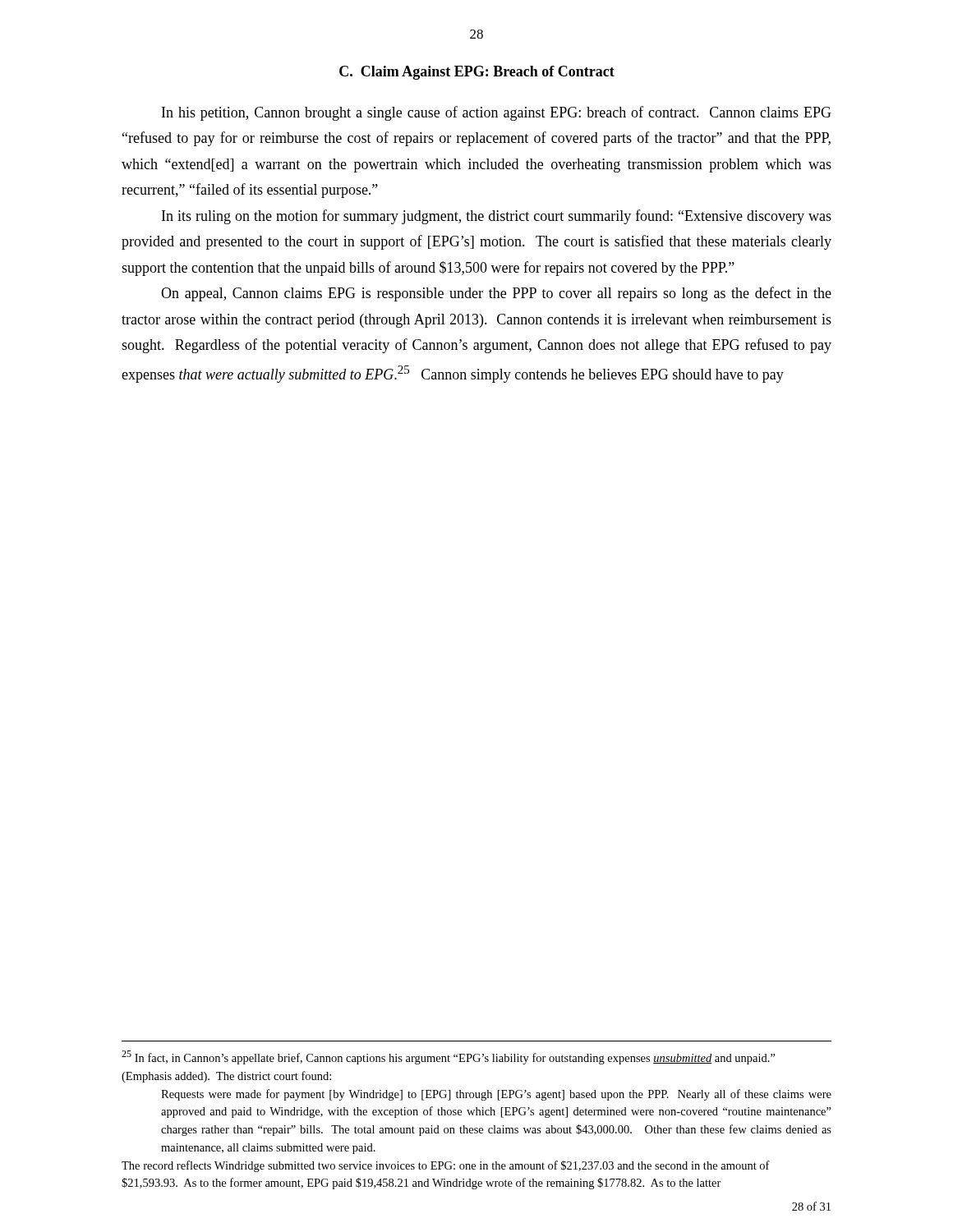Screen dimensions: 1232x953
Task: Click on the text block that says "On appeal, Cannon claims EPG"
Action: [x=476, y=334]
